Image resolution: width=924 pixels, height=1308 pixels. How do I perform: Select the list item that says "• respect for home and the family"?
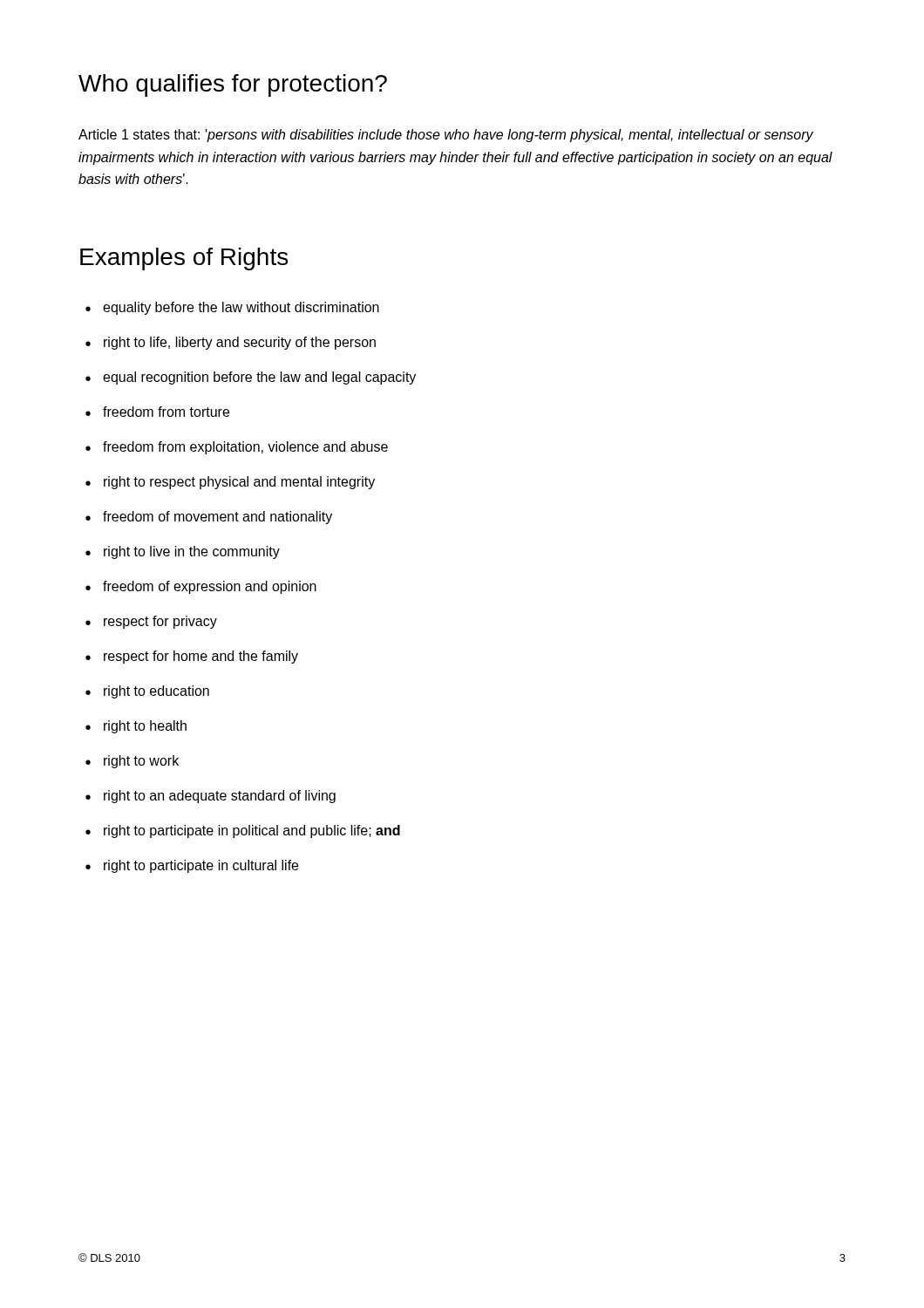click(192, 657)
